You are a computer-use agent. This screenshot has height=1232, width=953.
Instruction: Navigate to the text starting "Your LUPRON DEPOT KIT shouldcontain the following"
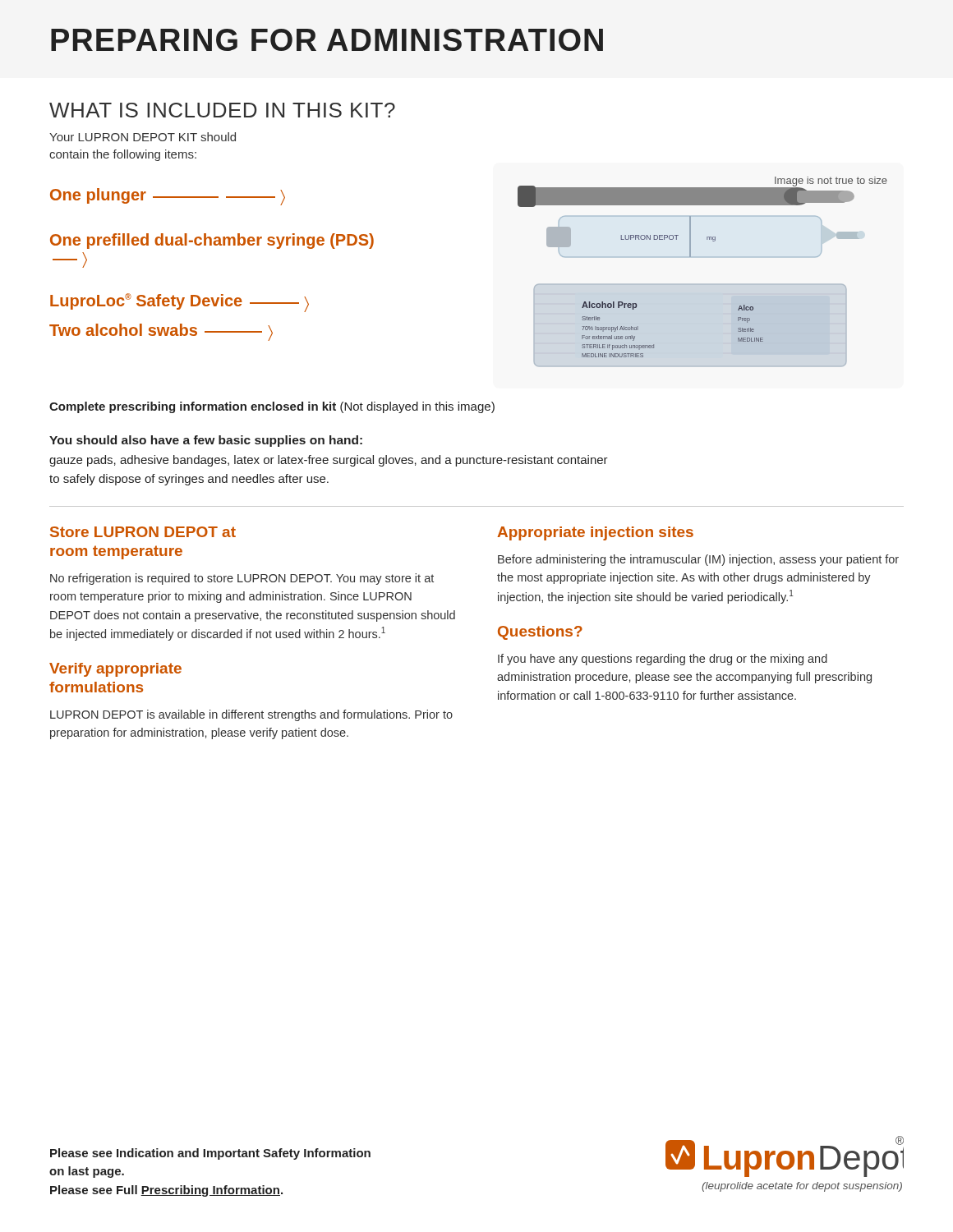(x=143, y=145)
